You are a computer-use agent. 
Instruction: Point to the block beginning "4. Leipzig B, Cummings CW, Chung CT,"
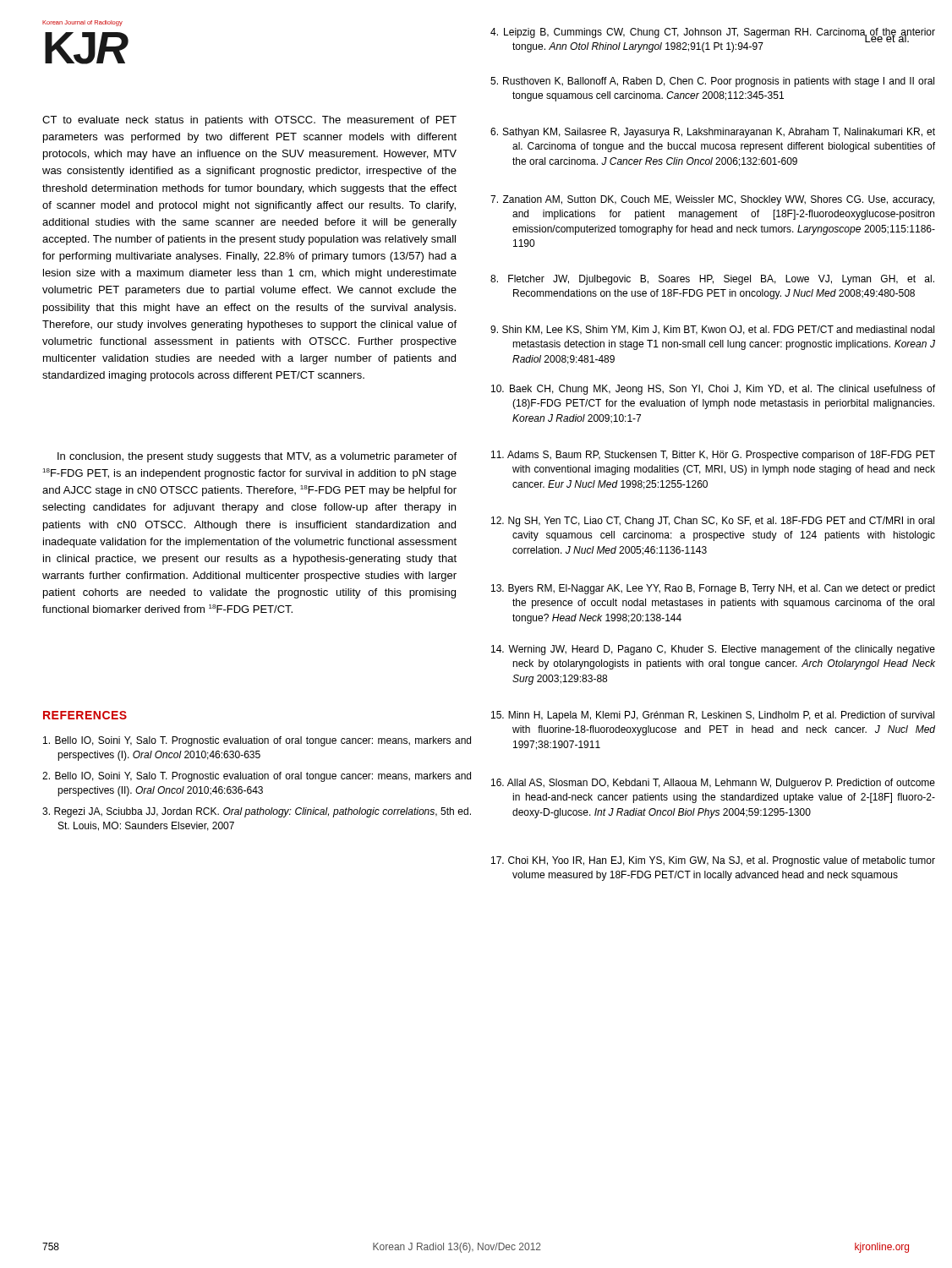pyautogui.click(x=713, y=39)
